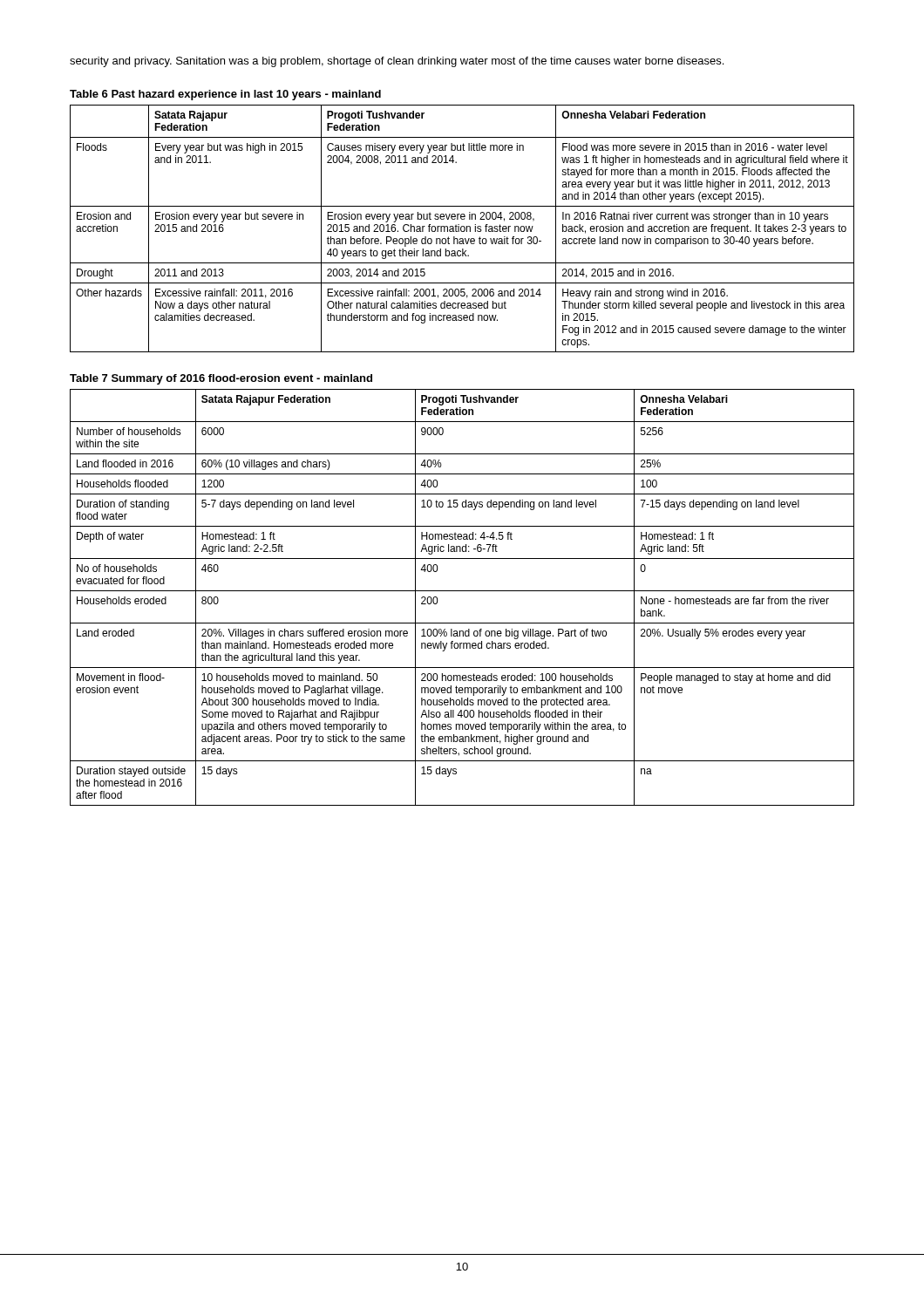This screenshot has height=1308, width=924.
Task: Point to the block beginning "security and privacy. Sanitation was a"
Action: pyautogui.click(x=397, y=61)
